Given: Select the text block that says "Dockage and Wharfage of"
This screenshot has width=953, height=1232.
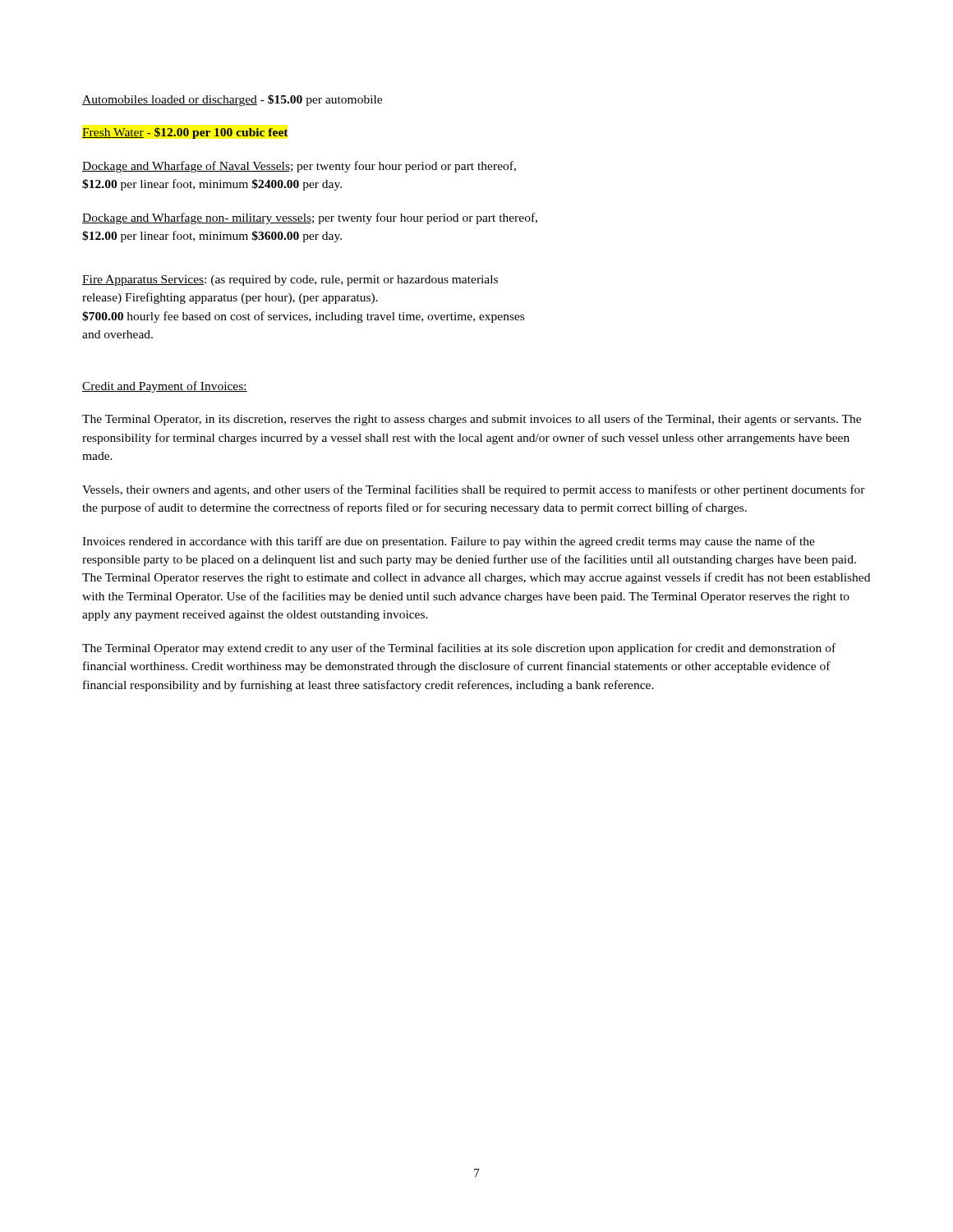Looking at the screenshot, I should click(299, 175).
